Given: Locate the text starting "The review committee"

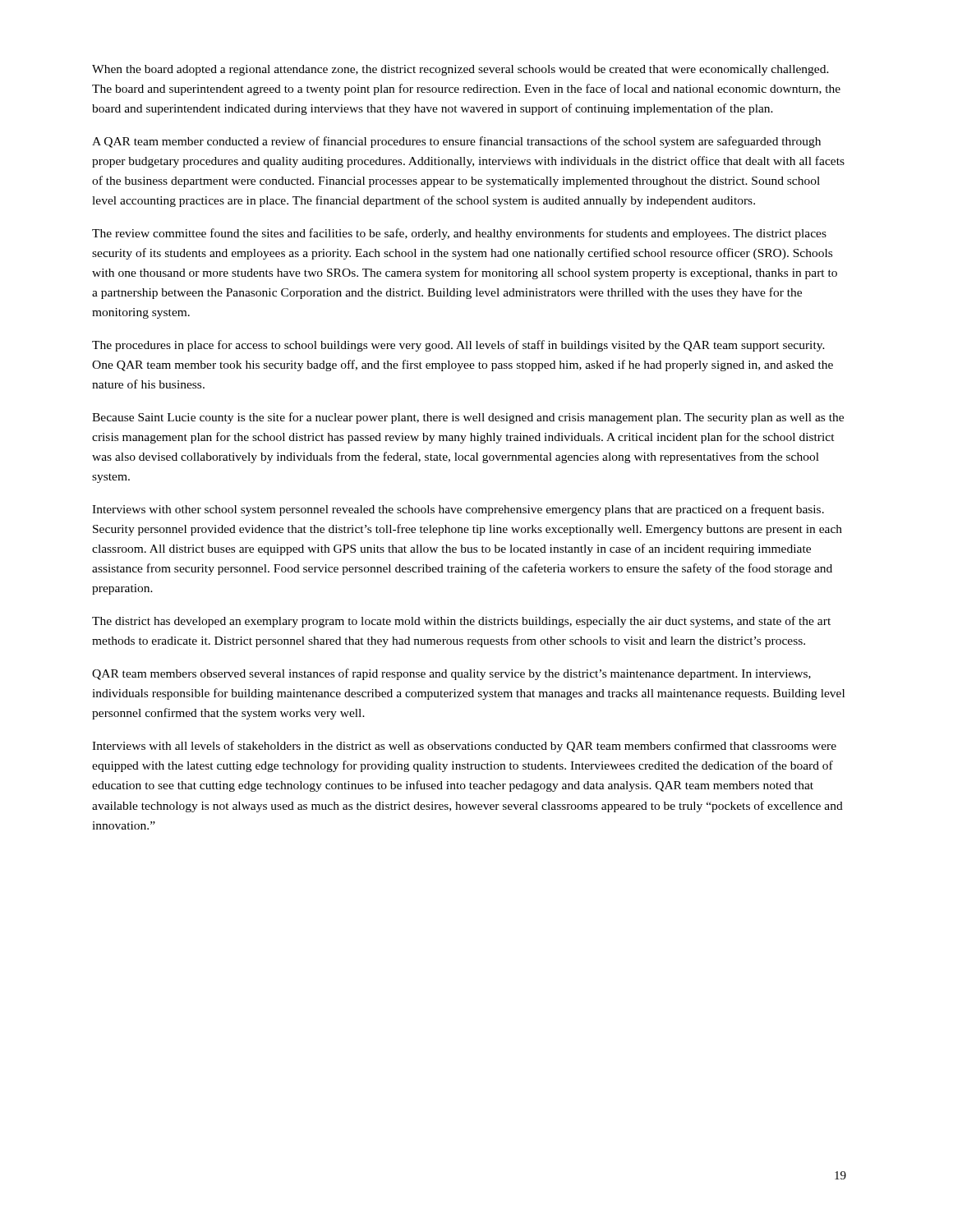Looking at the screenshot, I should 465,272.
